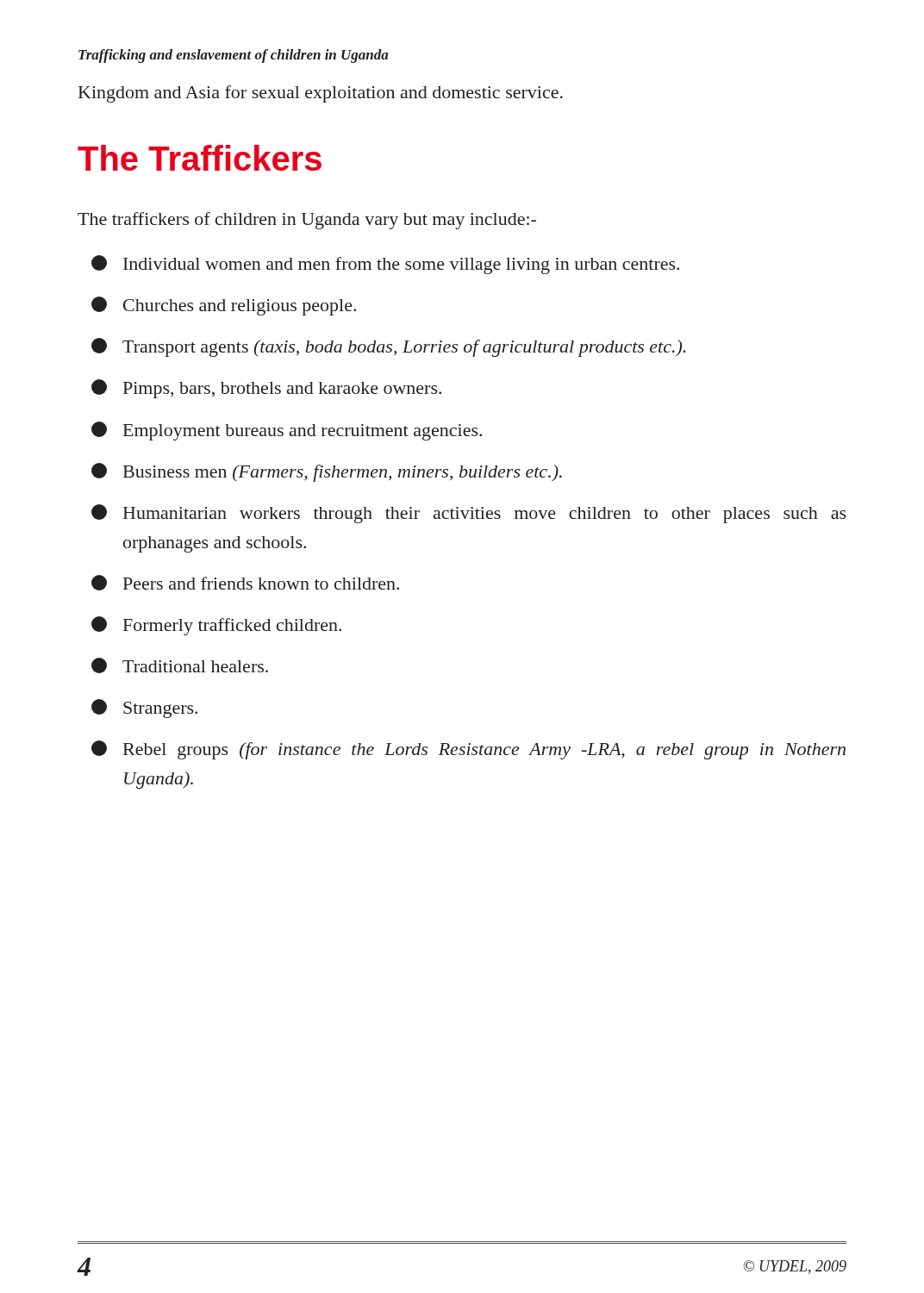Where is the passage that starts "Business men (Farmers, fishermen,"?
This screenshot has width=924, height=1293.
coord(466,471)
